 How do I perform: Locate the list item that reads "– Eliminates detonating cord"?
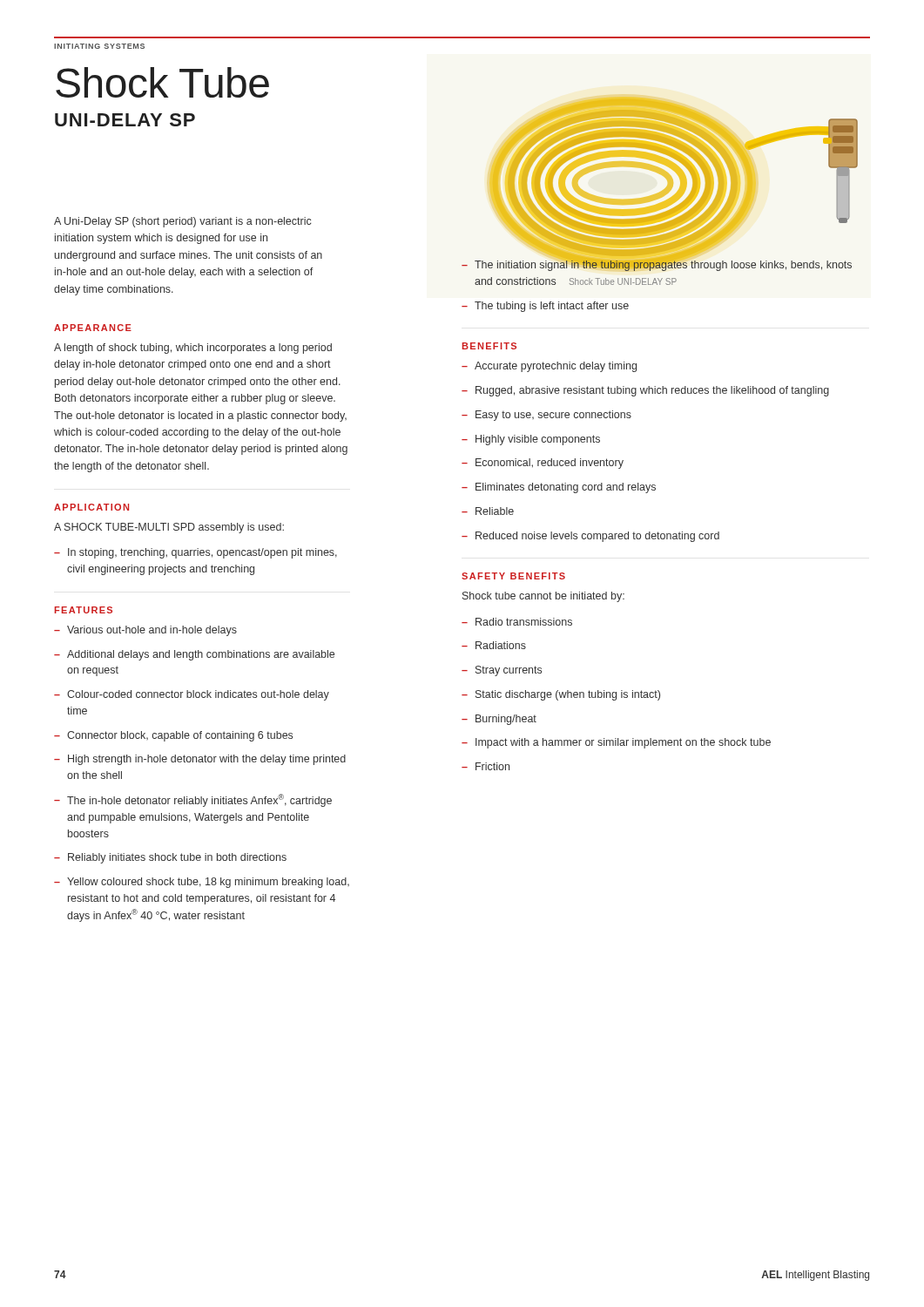(559, 487)
